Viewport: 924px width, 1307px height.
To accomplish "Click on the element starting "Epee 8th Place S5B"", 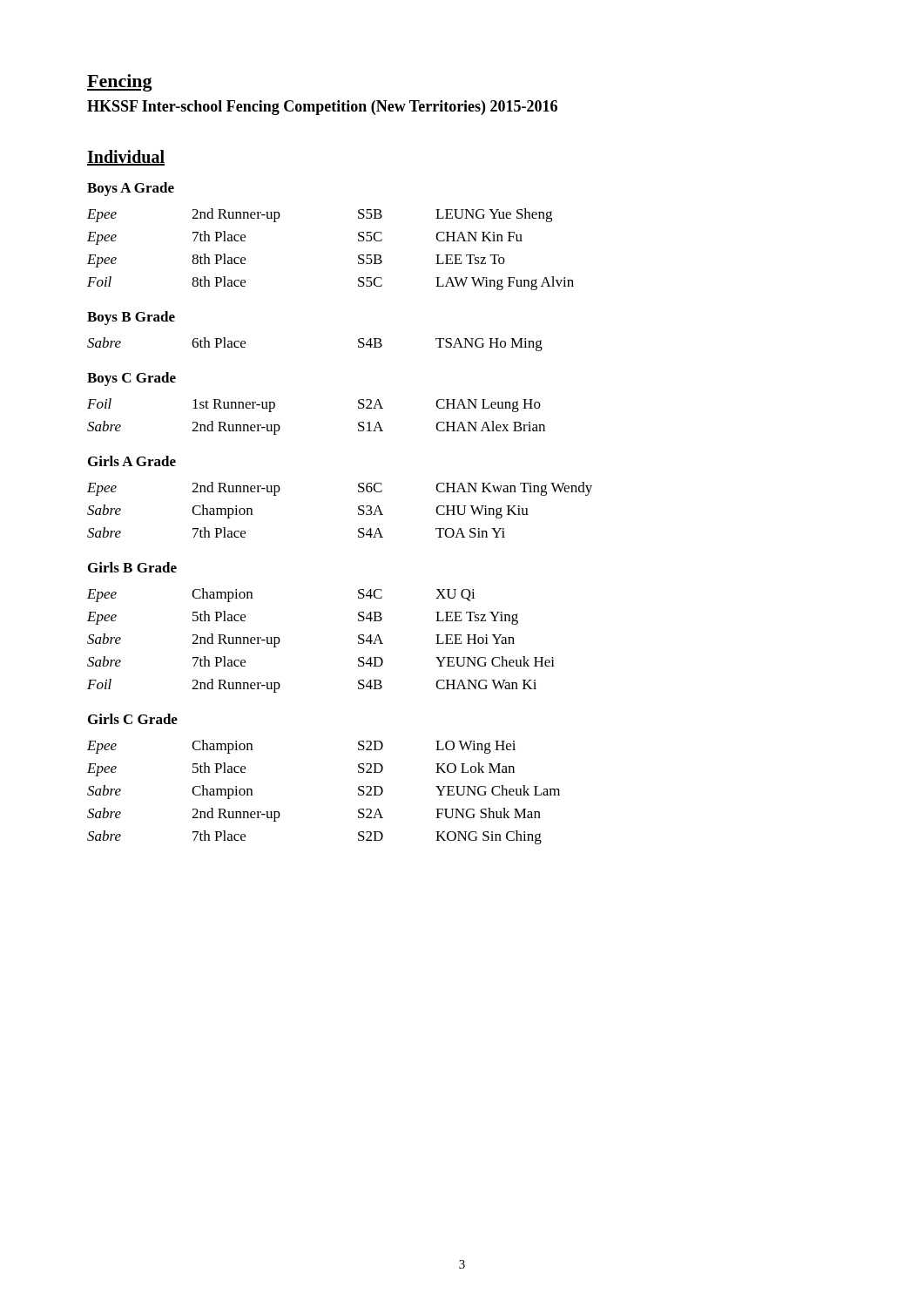I will tap(462, 260).
